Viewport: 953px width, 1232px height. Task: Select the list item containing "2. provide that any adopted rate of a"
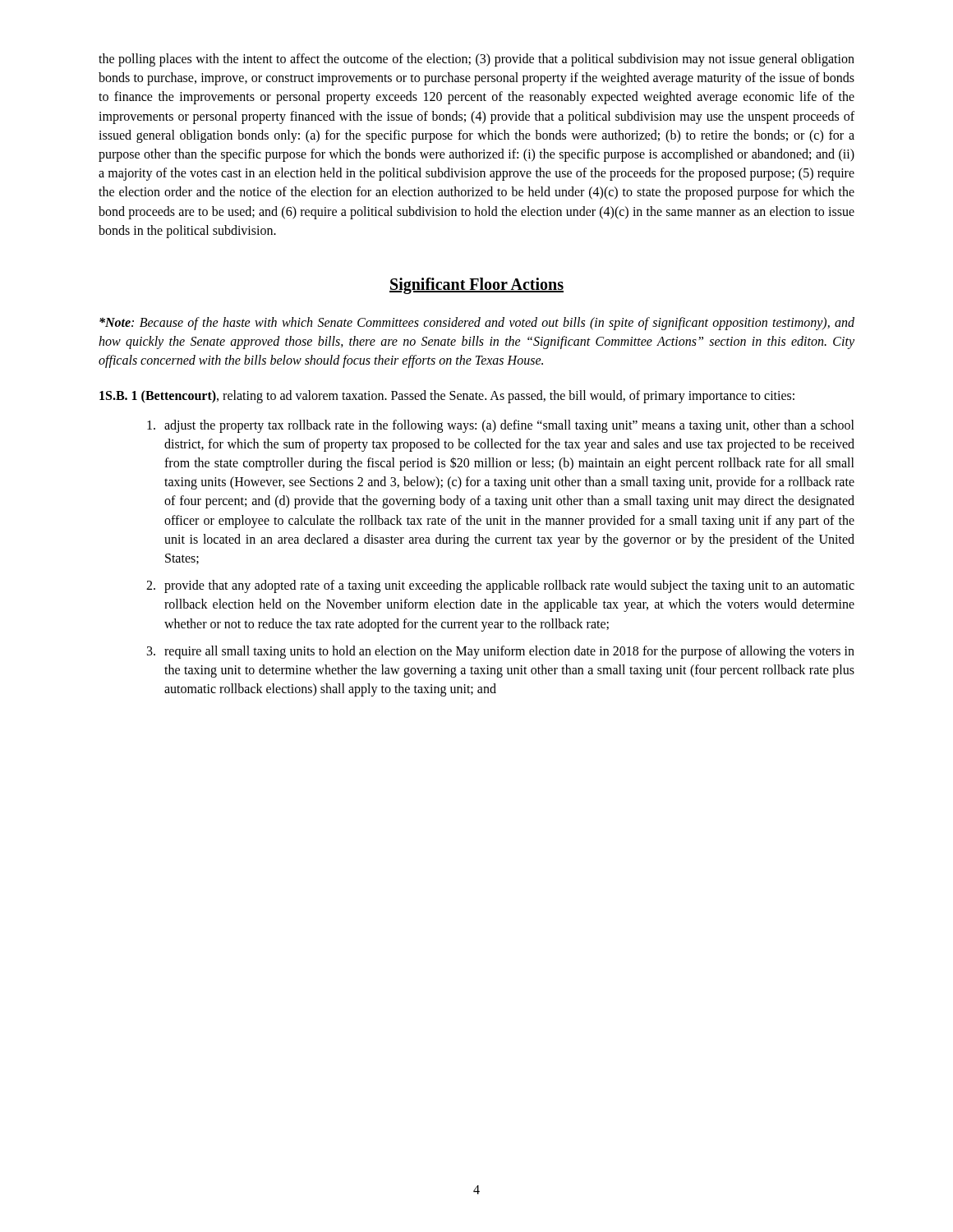(493, 604)
